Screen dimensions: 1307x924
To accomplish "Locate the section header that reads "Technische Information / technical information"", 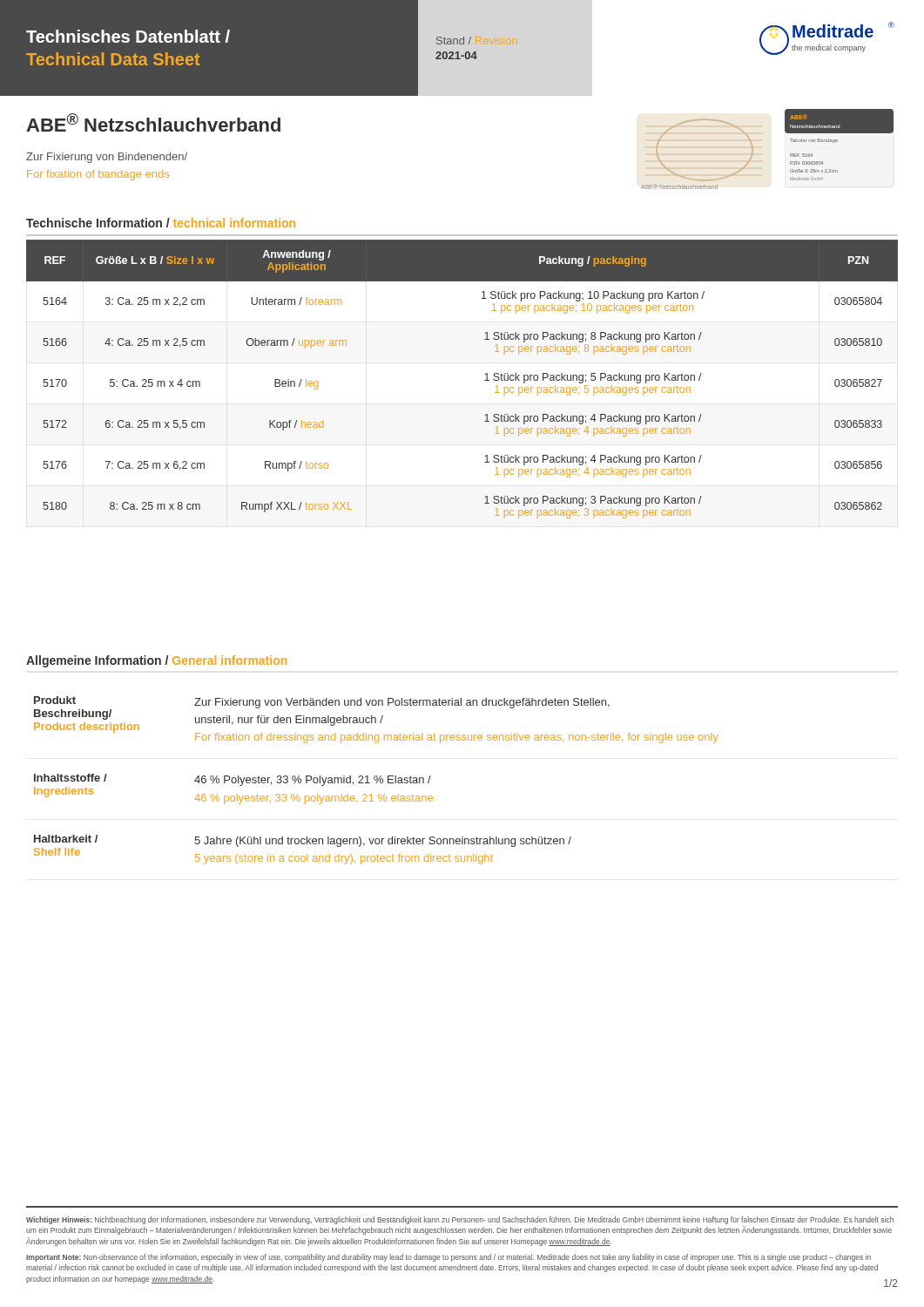I will (161, 223).
